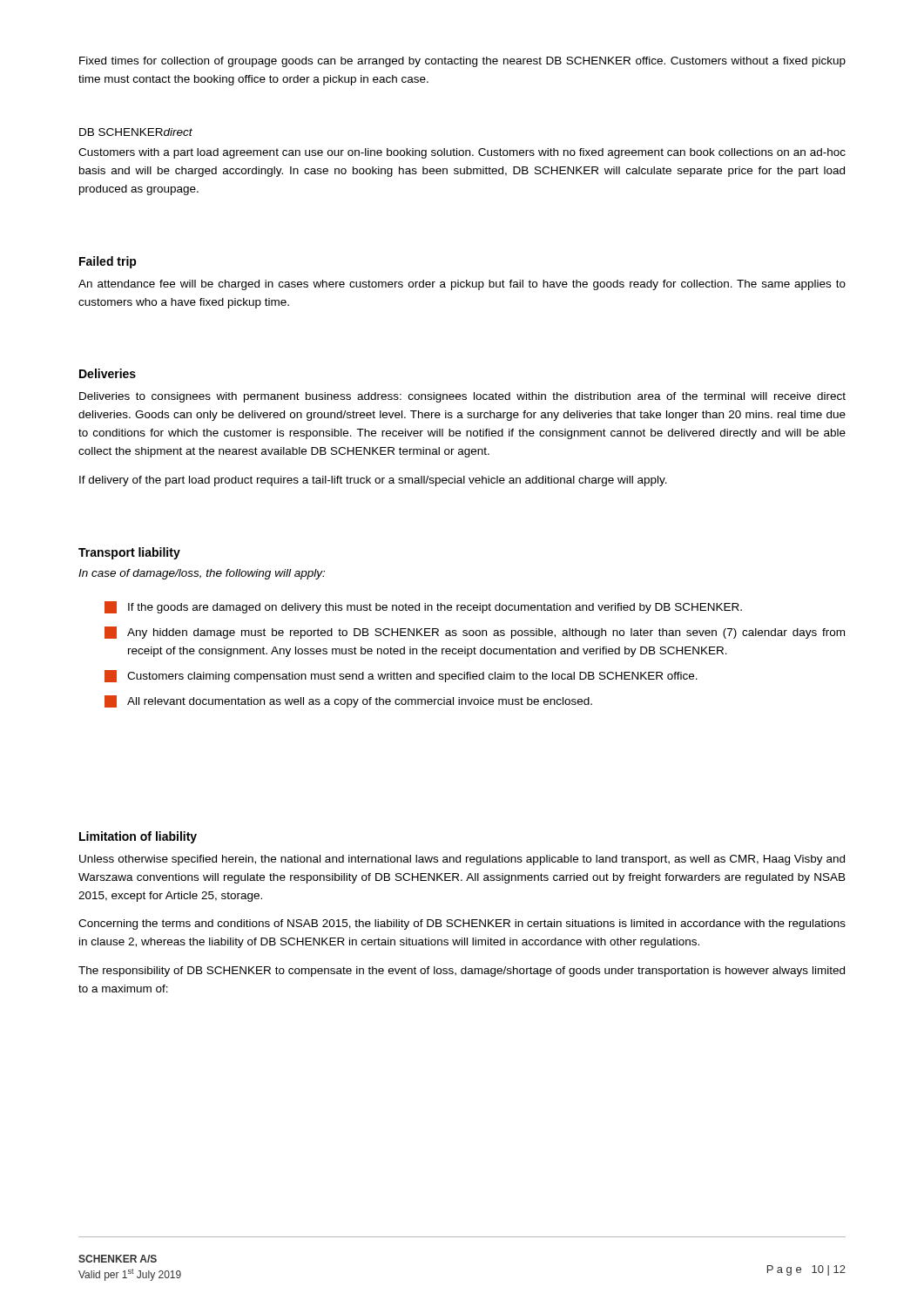Find the block on this page that starts "If delivery of the part load product"
Image resolution: width=924 pixels, height=1307 pixels.
tap(373, 480)
